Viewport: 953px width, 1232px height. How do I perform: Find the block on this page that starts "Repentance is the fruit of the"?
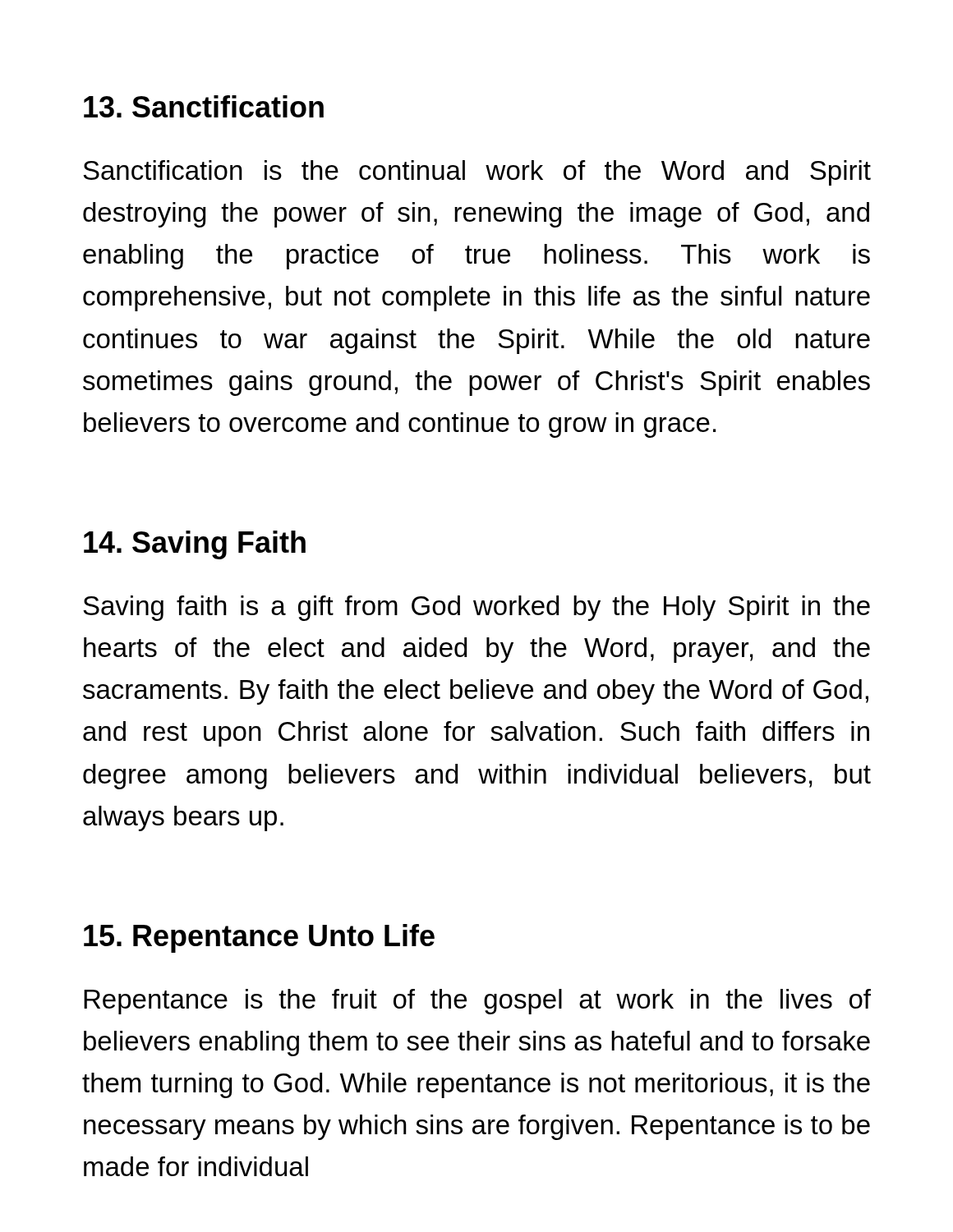tap(476, 1083)
